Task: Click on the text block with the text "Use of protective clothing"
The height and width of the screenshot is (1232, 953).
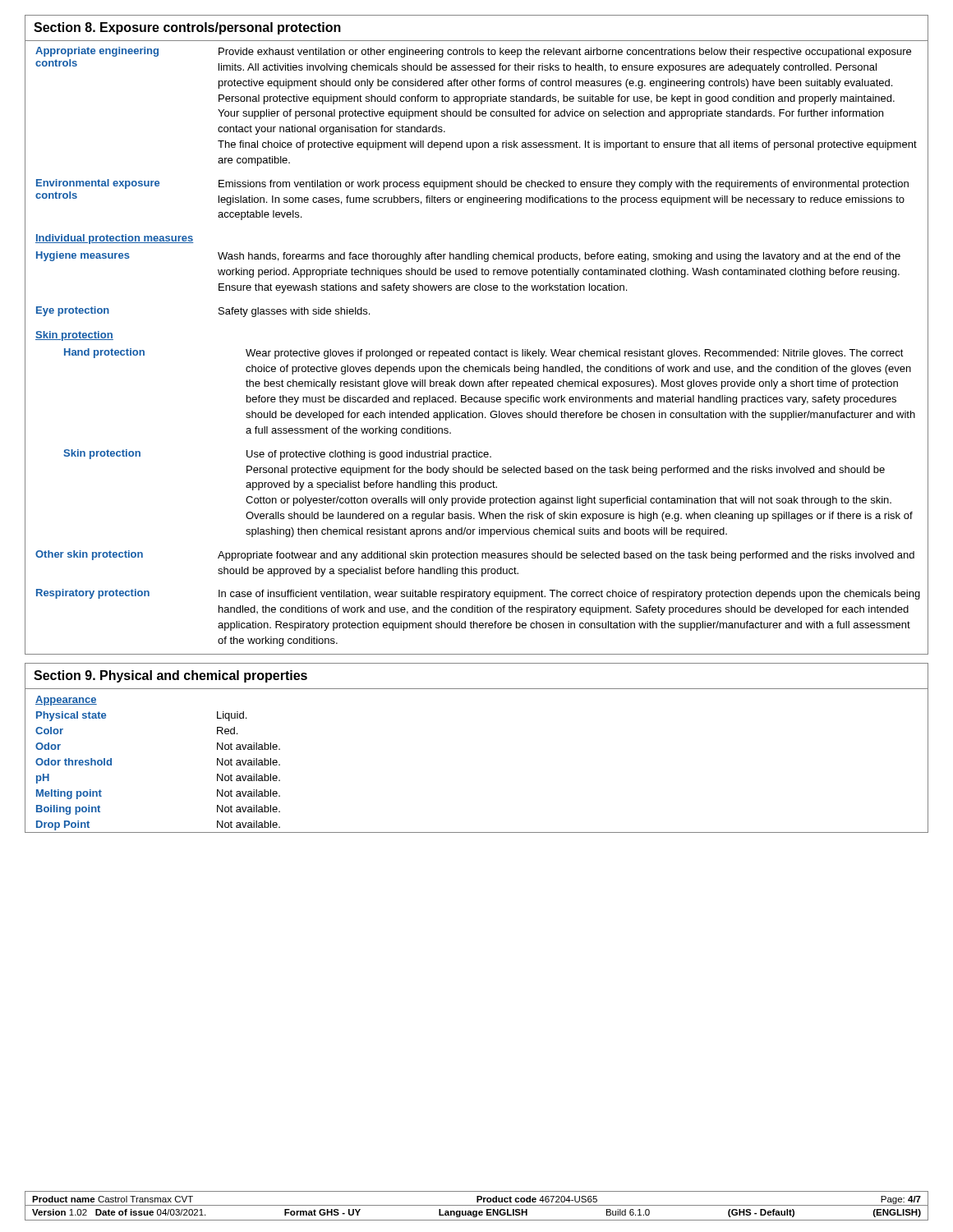Action: click(579, 492)
